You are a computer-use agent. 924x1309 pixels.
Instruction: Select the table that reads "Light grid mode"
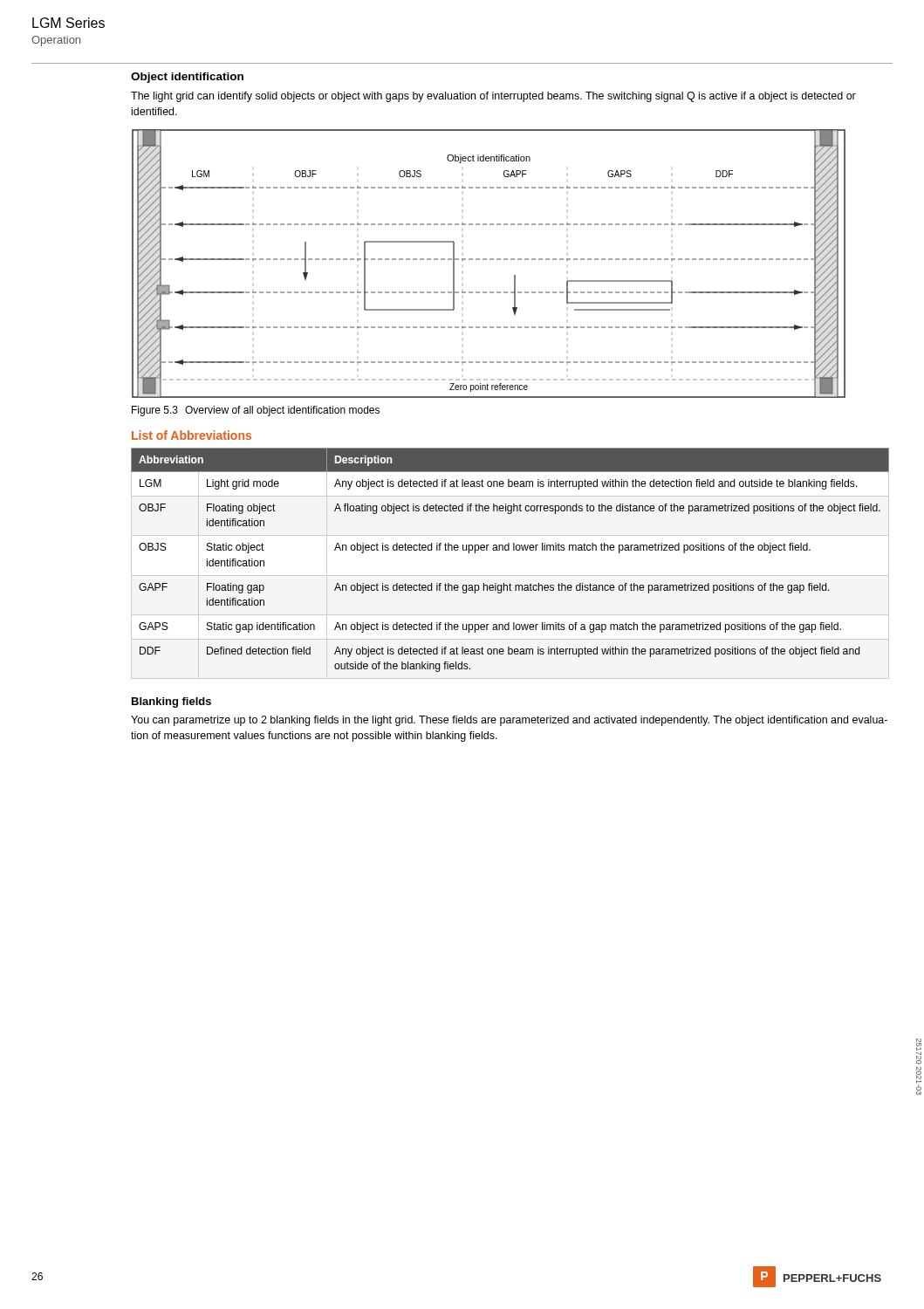(x=510, y=563)
